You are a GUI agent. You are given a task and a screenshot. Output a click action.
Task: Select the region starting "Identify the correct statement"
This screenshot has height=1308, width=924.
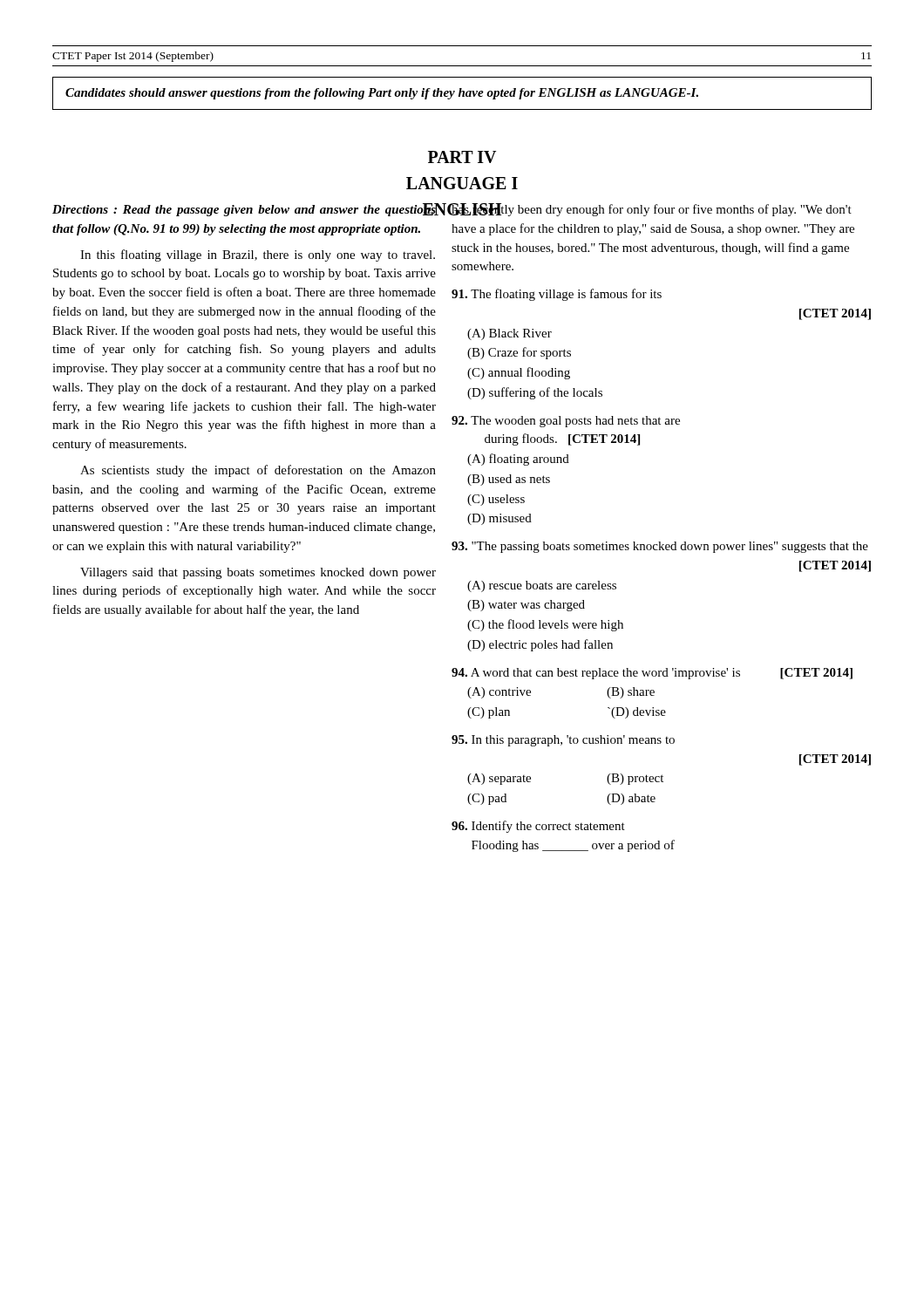point(563,835)
